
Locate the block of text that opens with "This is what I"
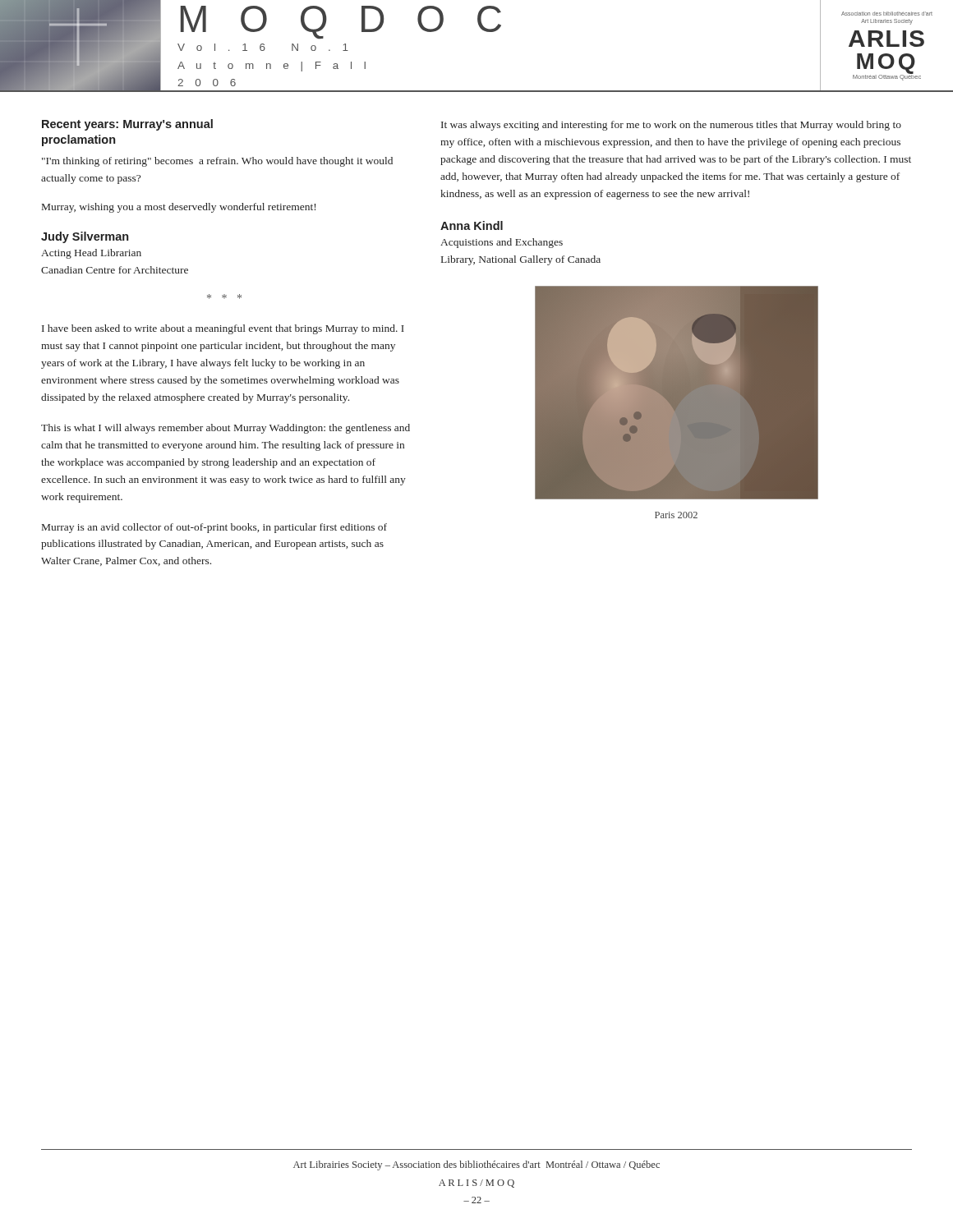pos(226,462)
